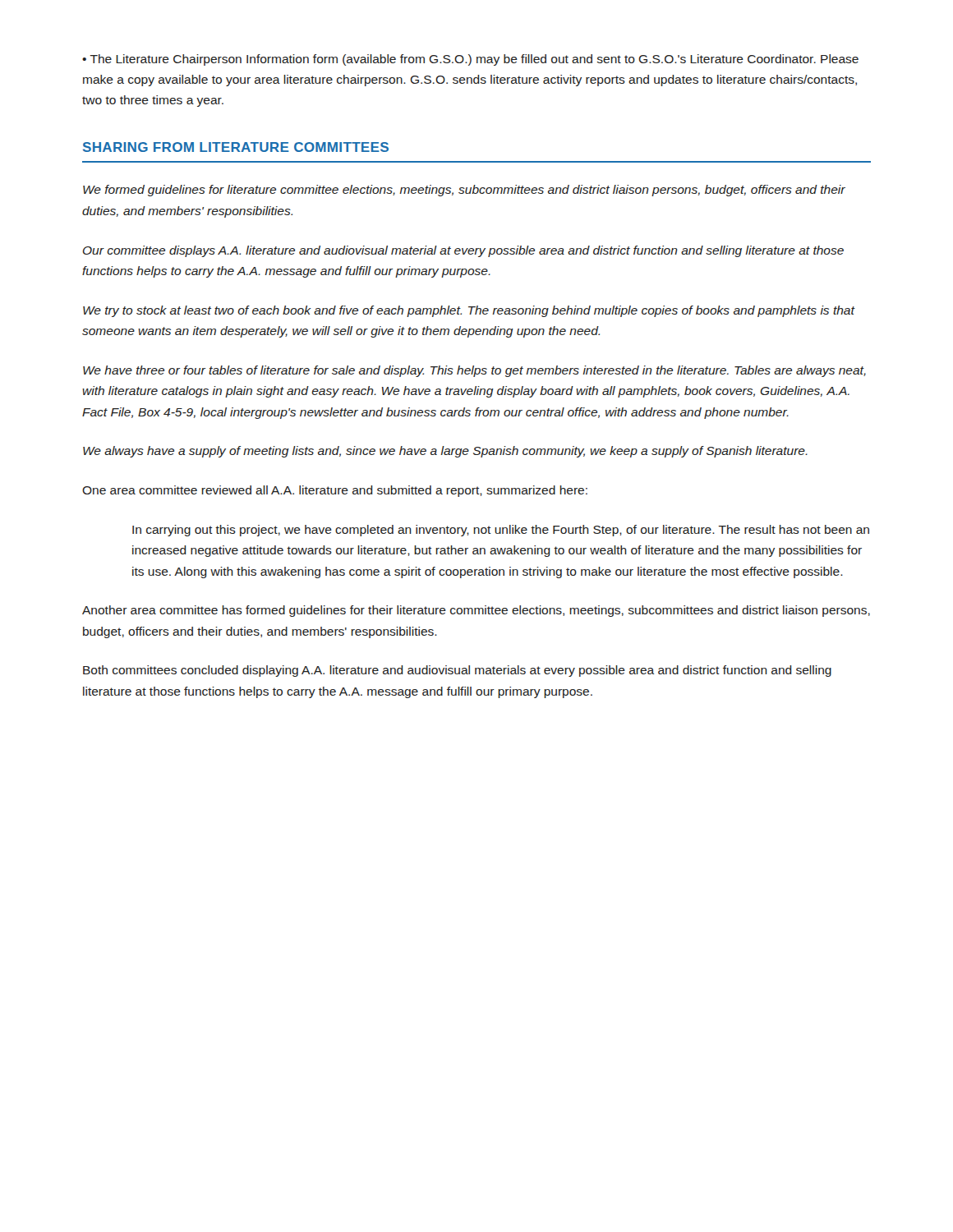Locate the block starting "We have three or four tables of literature"
The height and width of the screenshot is (1232, 953).
tap(474, 391)
